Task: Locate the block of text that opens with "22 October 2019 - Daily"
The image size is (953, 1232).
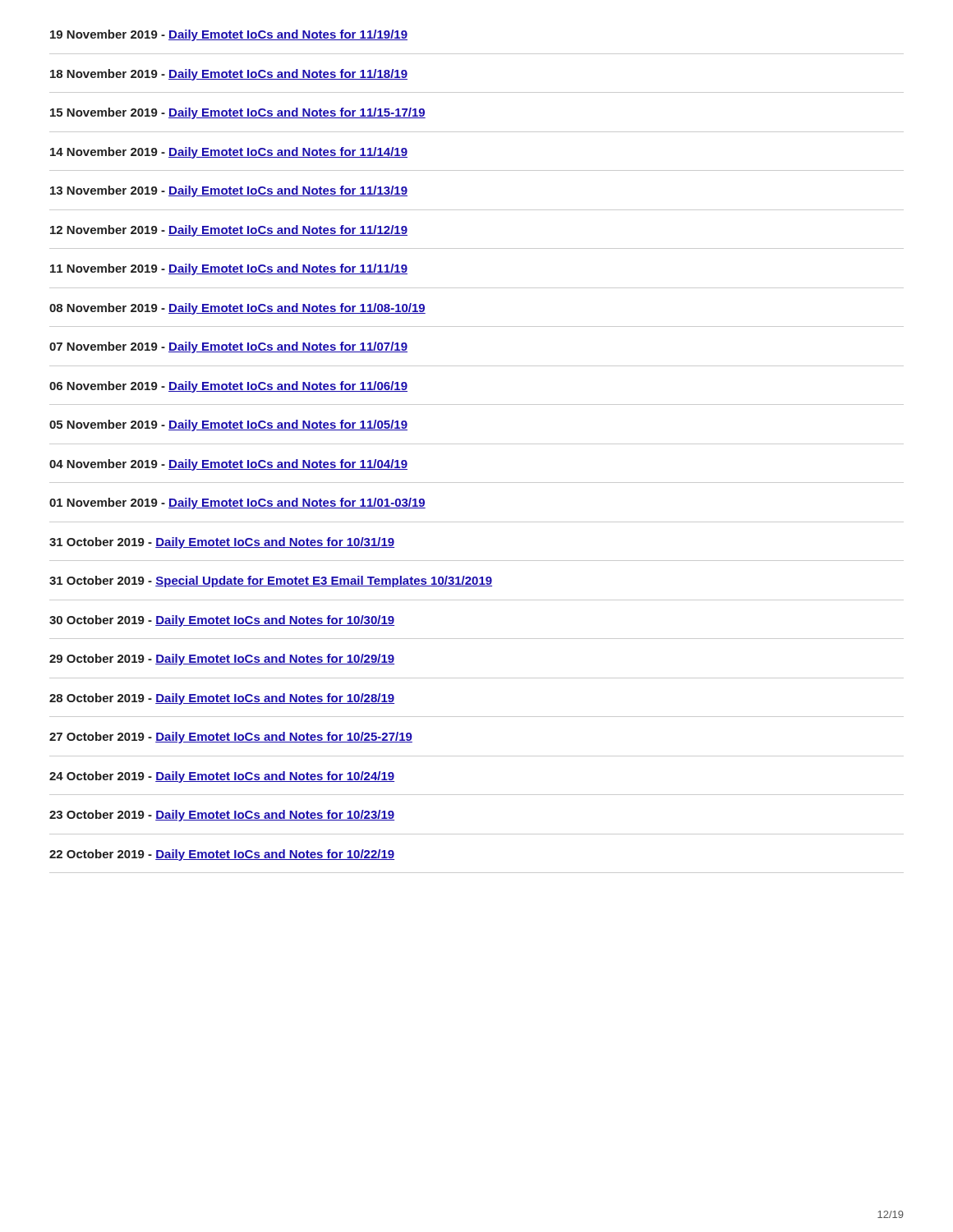Action: tap(222, 853)
